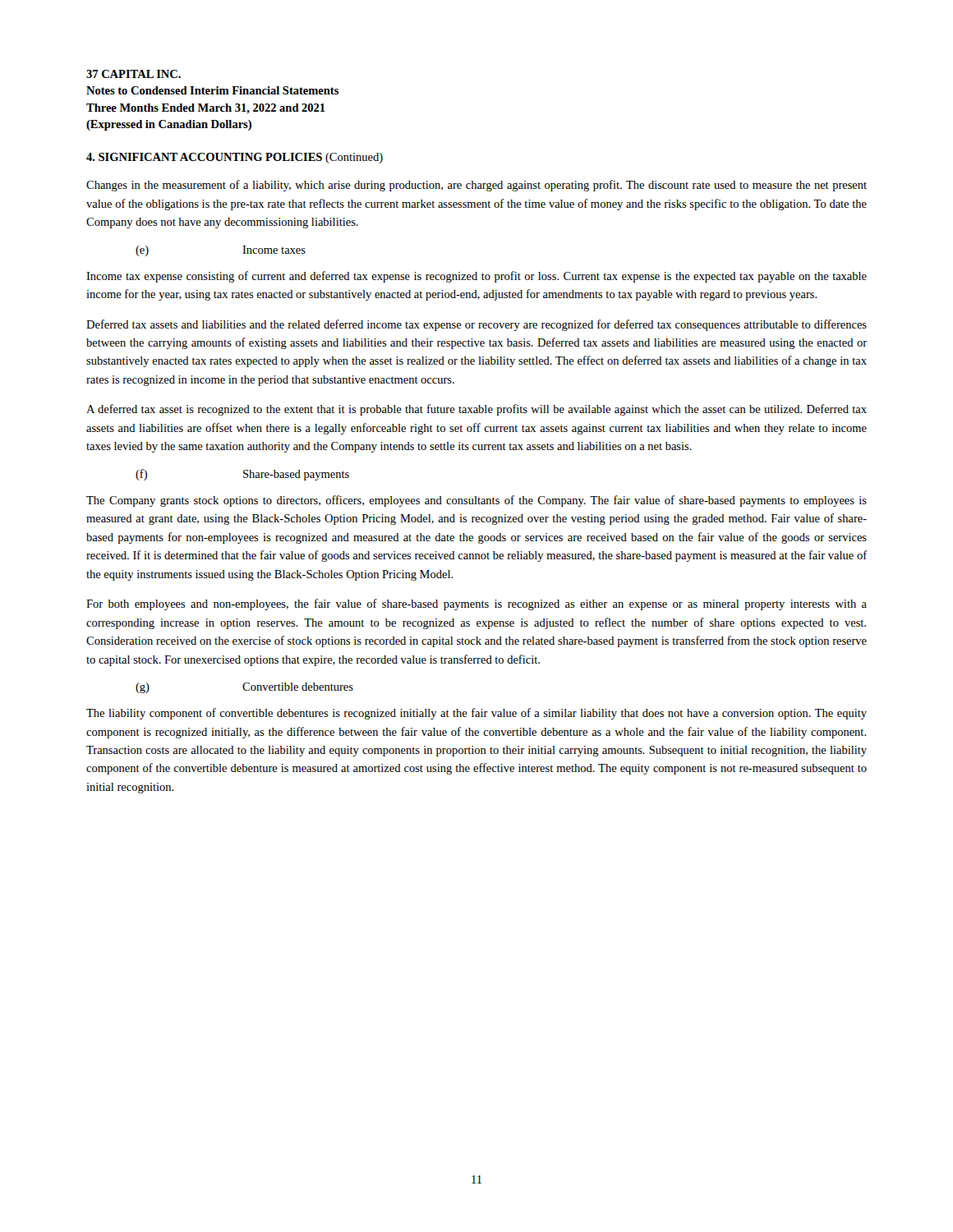Viewport: 953px width, 1232px height.
Task: Where is the passage that starts "The Company grants stock options"?
Action: pyautogui.click(x=476, y=537)
